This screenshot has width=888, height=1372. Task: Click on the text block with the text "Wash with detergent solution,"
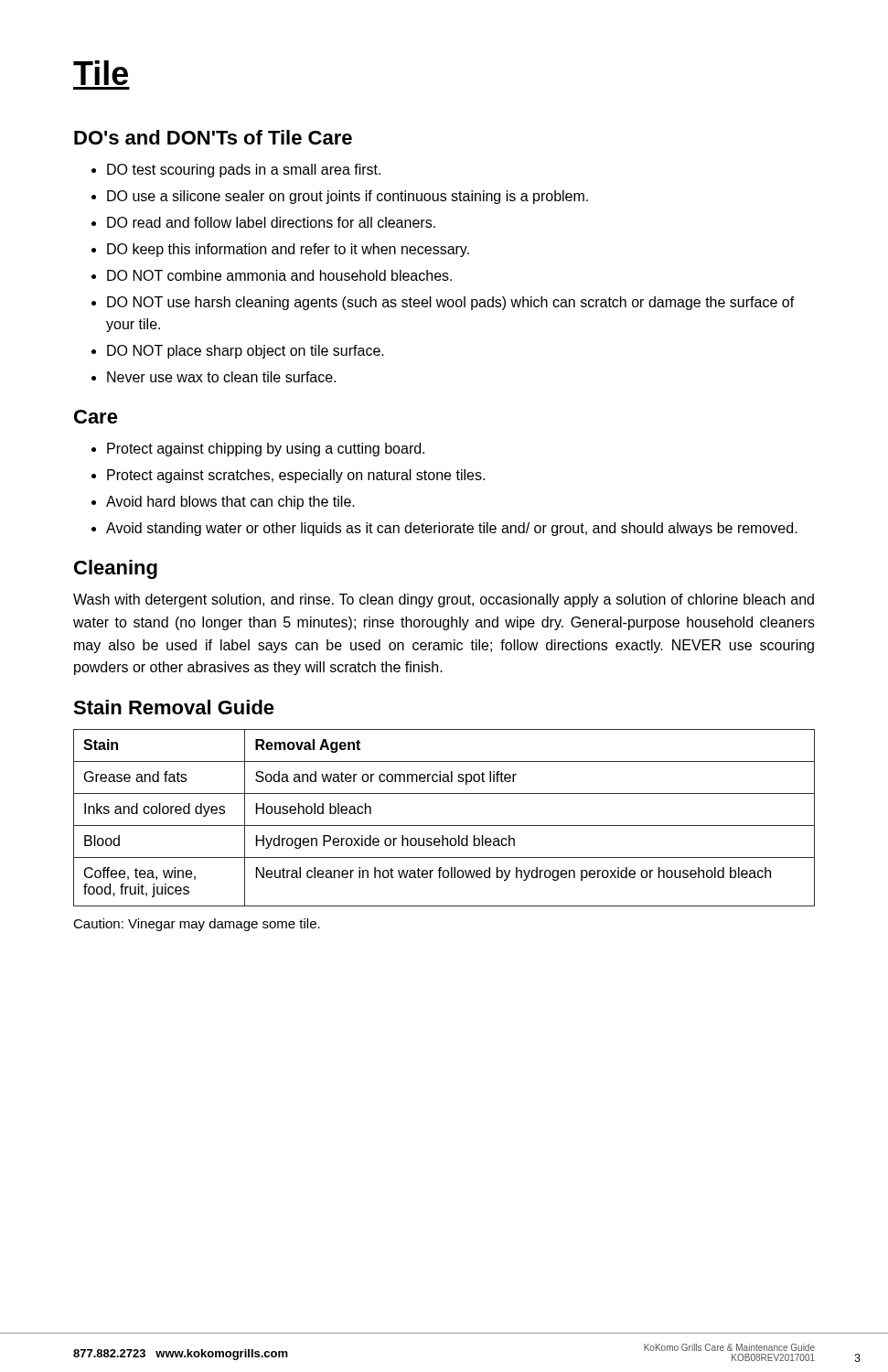pos(444,634)
